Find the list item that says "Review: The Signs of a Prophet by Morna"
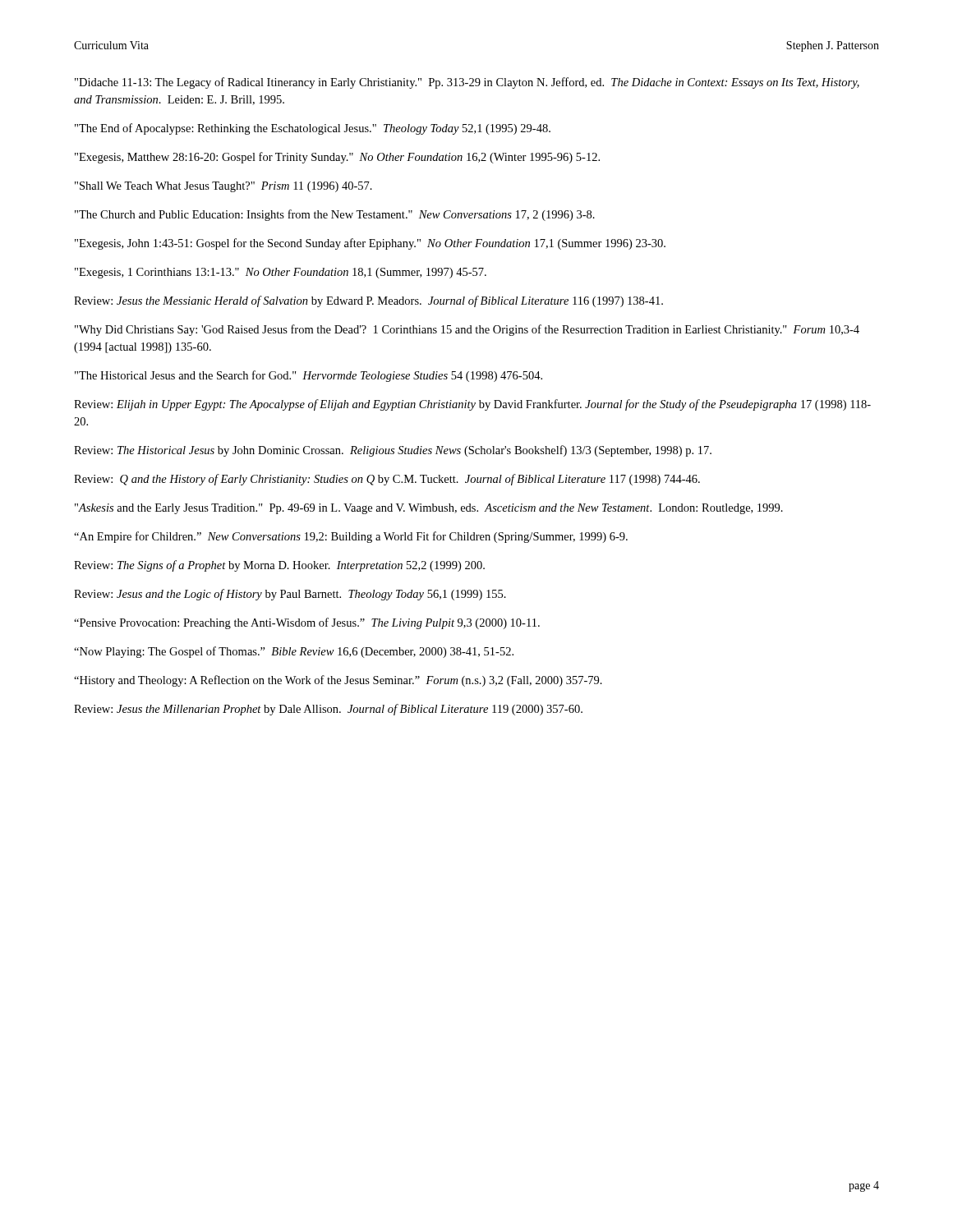This screenshot has width=953, height=1232. [280, 565]
